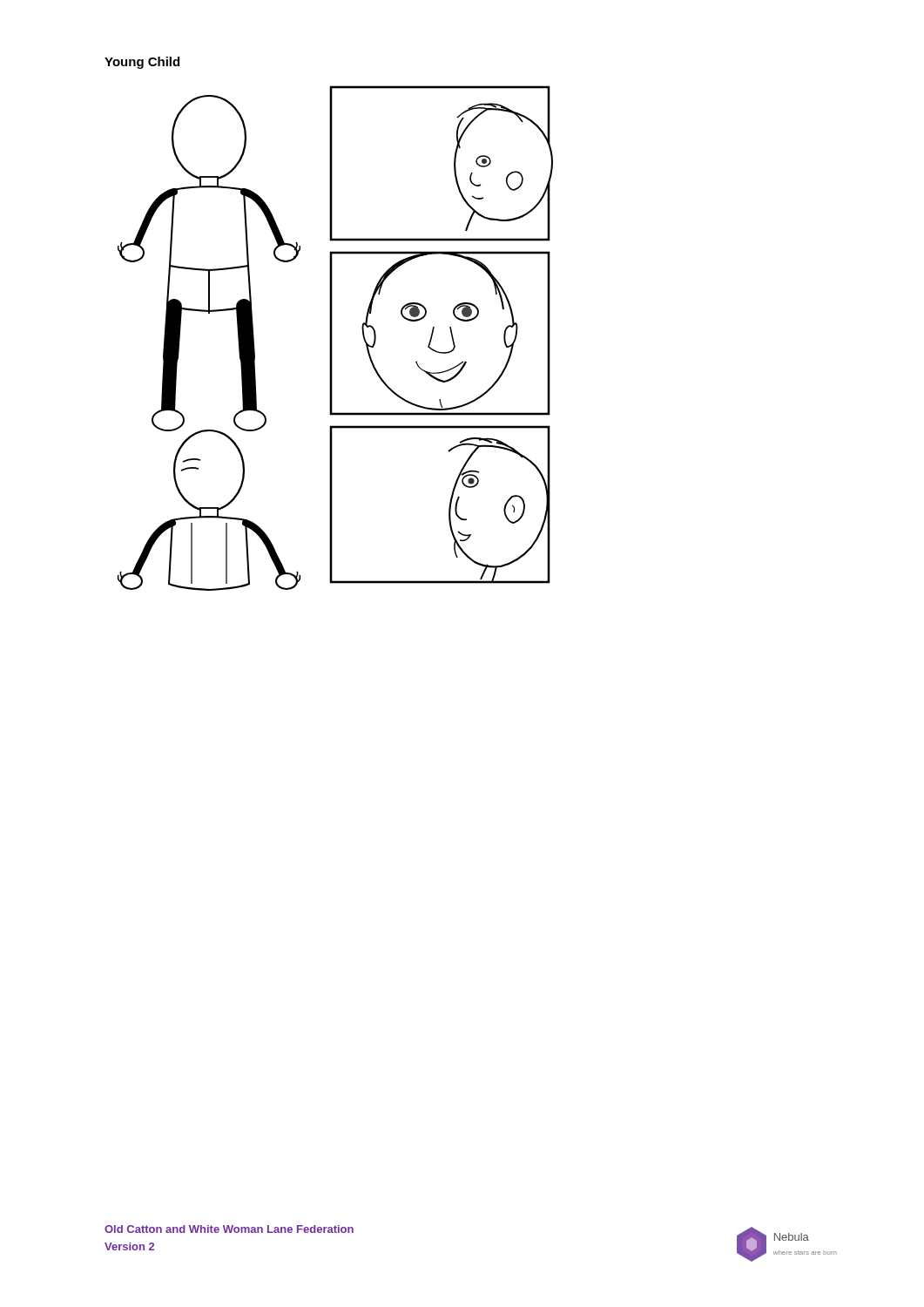Select the illustration
Viewport: 924px width, 1307px height.
pos(318,335)
